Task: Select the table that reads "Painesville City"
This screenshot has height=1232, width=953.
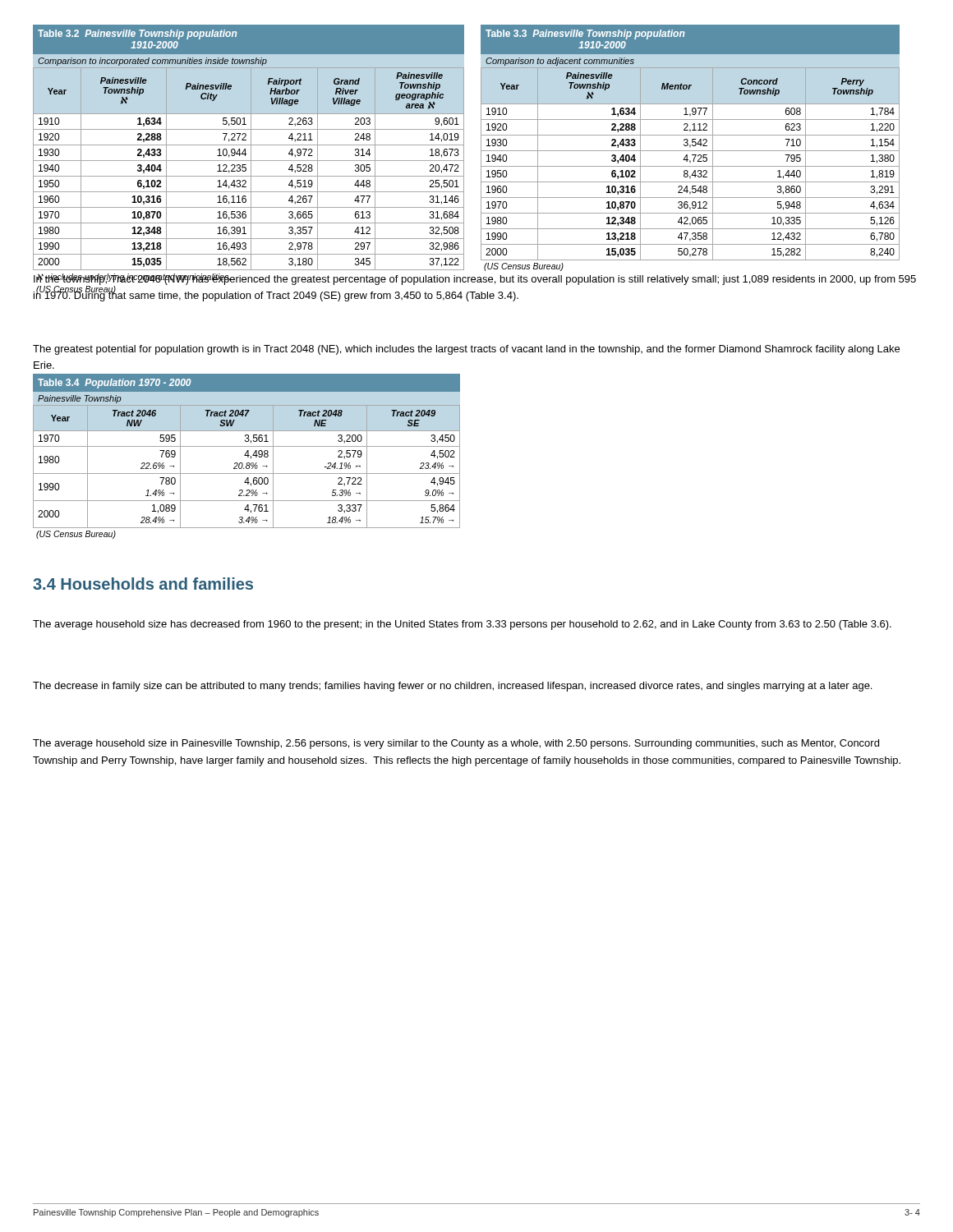Action: (x=249, y=160)
